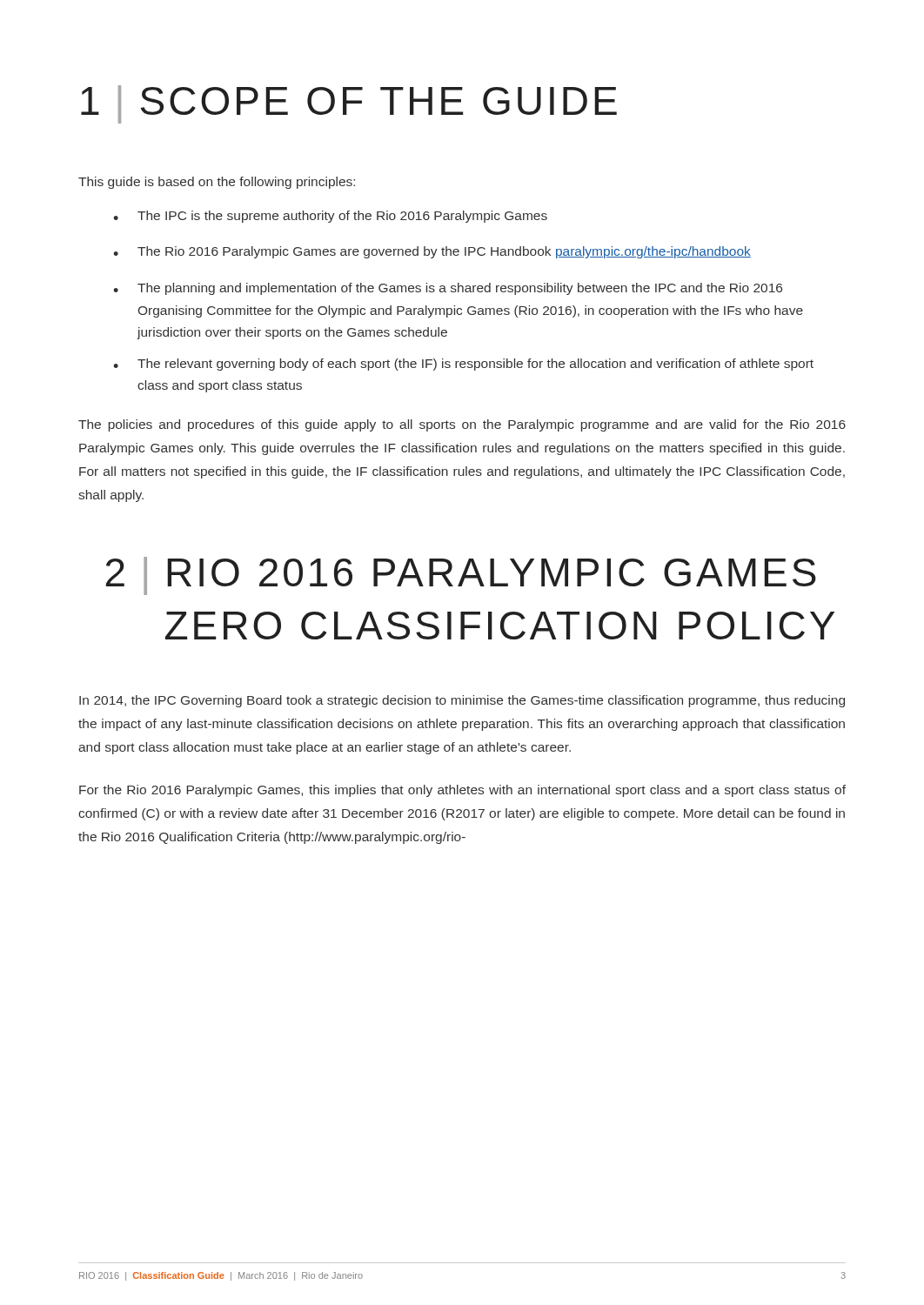The height and width of the screenshot is (1305, 924).
Task: Click the passage that begins "• The planning and implementation of"
Action: (x=479, y=310)
